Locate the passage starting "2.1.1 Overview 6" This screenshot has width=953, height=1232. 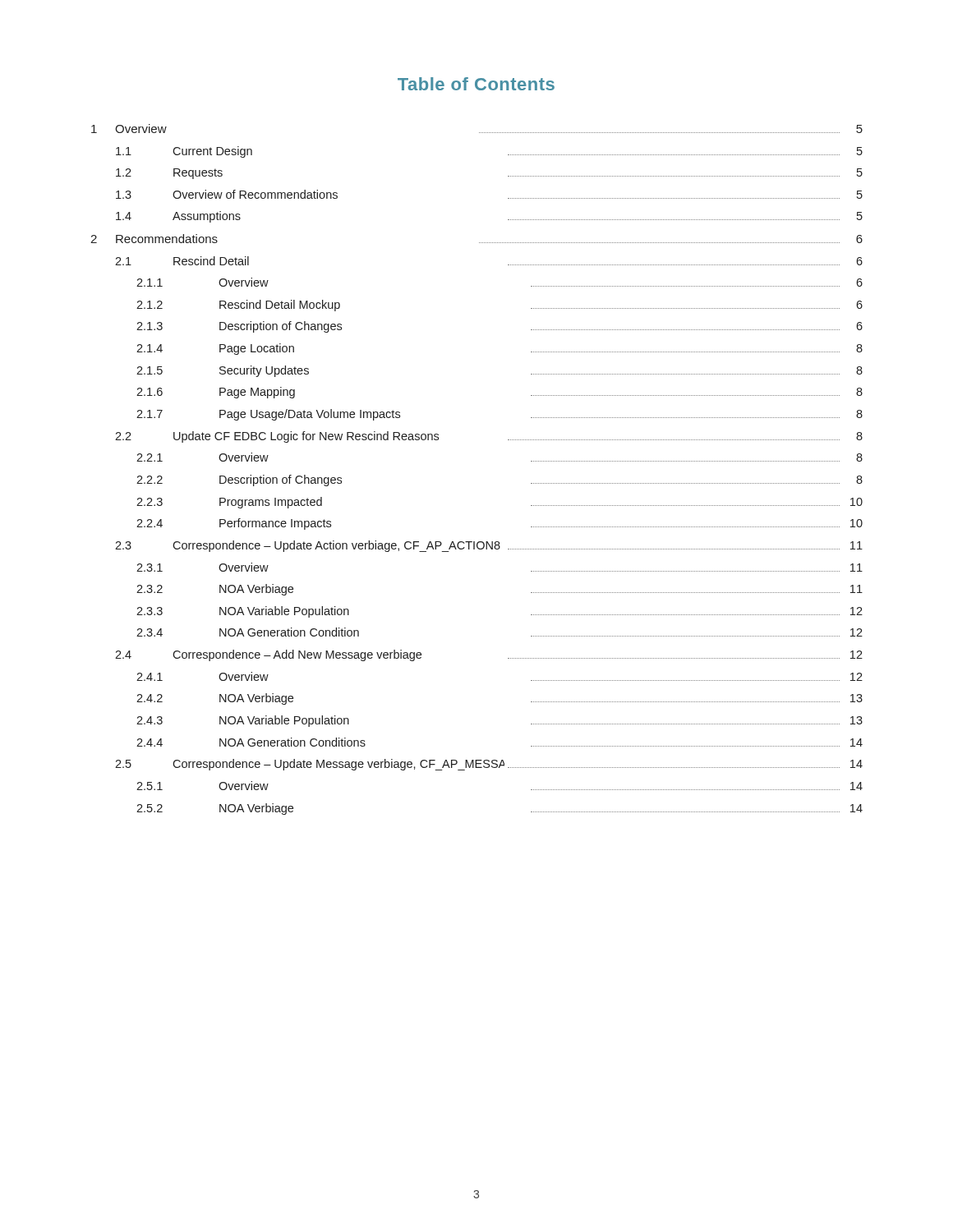150,282
